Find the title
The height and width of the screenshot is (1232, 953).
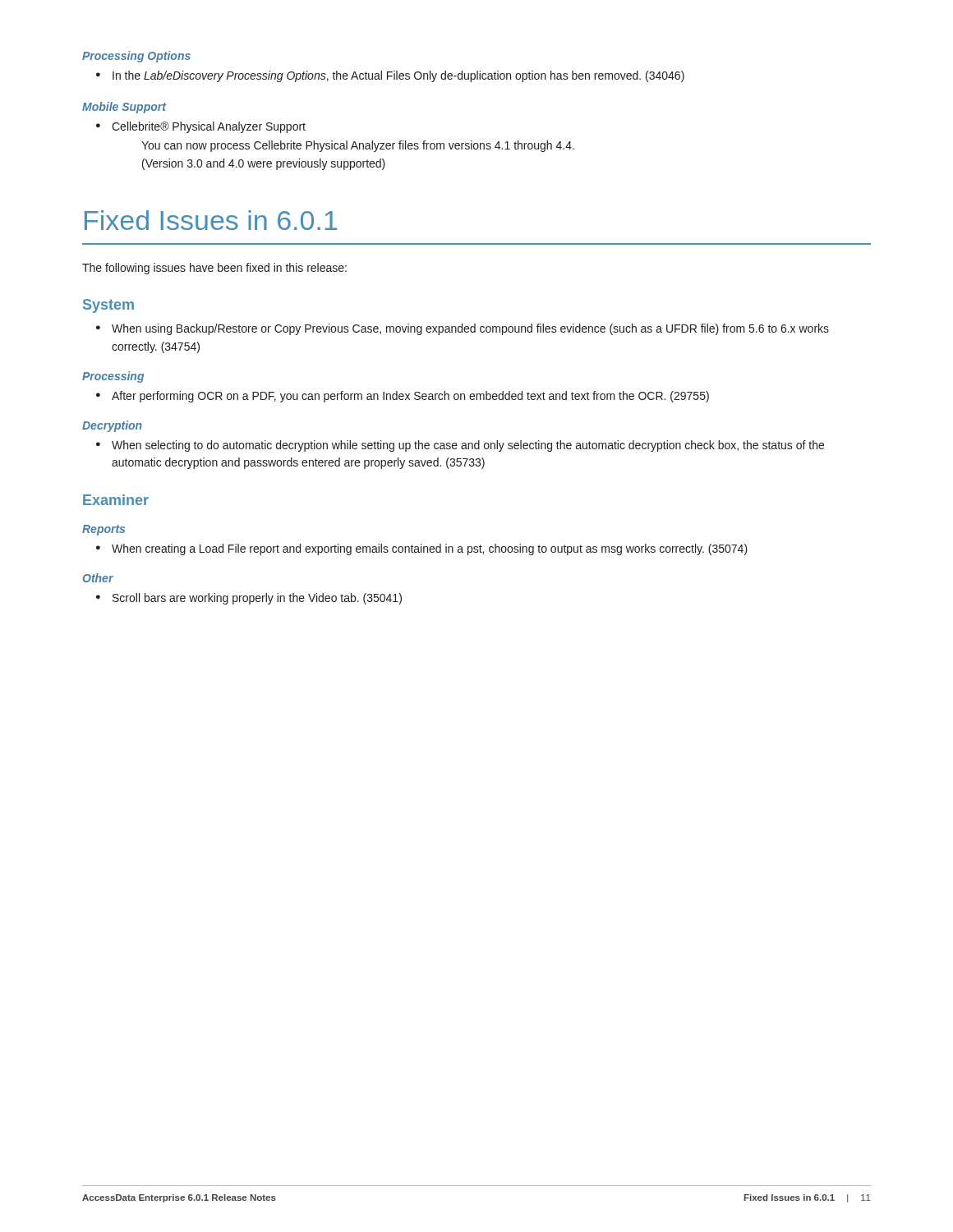476,224
